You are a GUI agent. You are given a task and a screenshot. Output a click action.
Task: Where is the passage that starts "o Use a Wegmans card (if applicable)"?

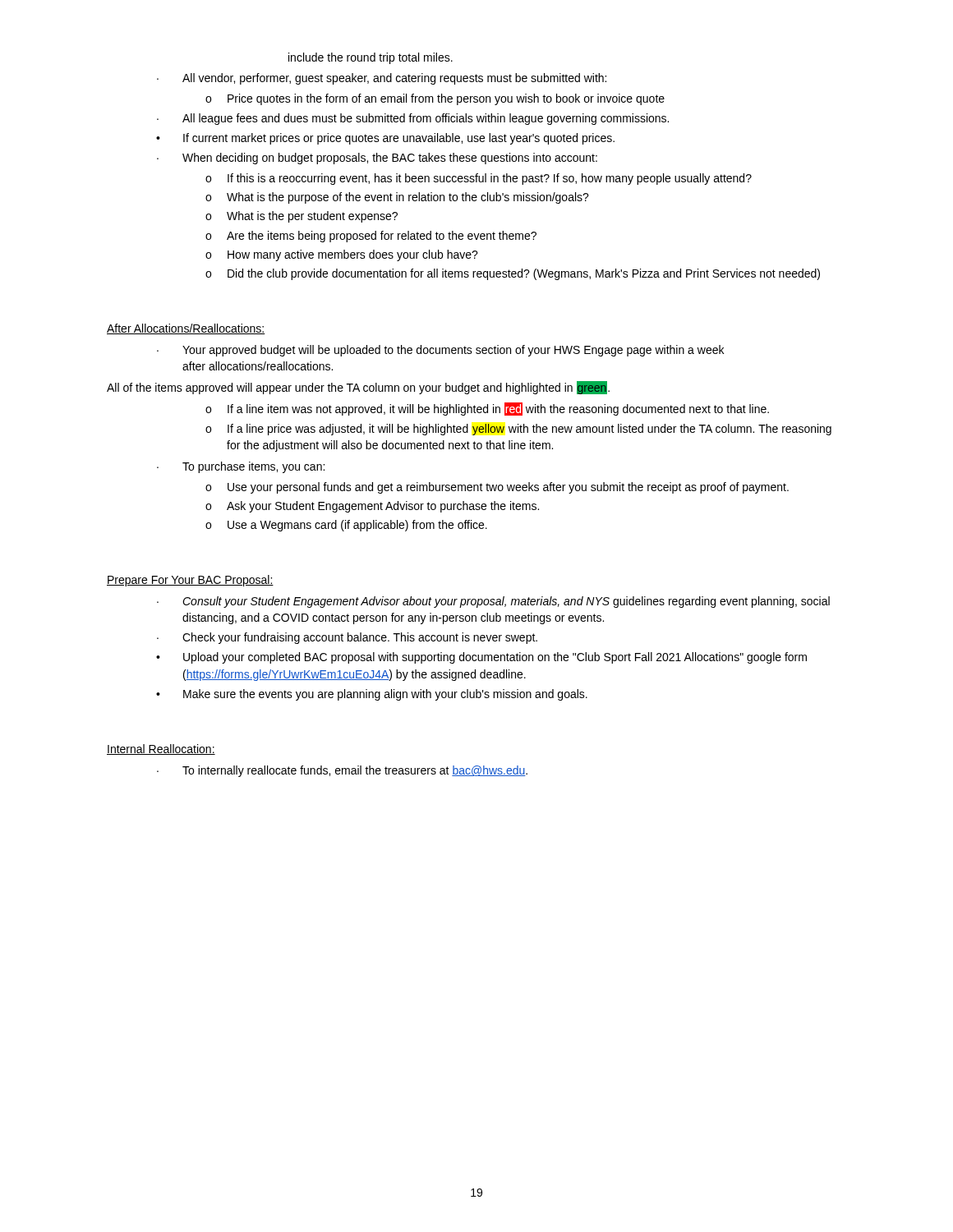tap(346, 526)
